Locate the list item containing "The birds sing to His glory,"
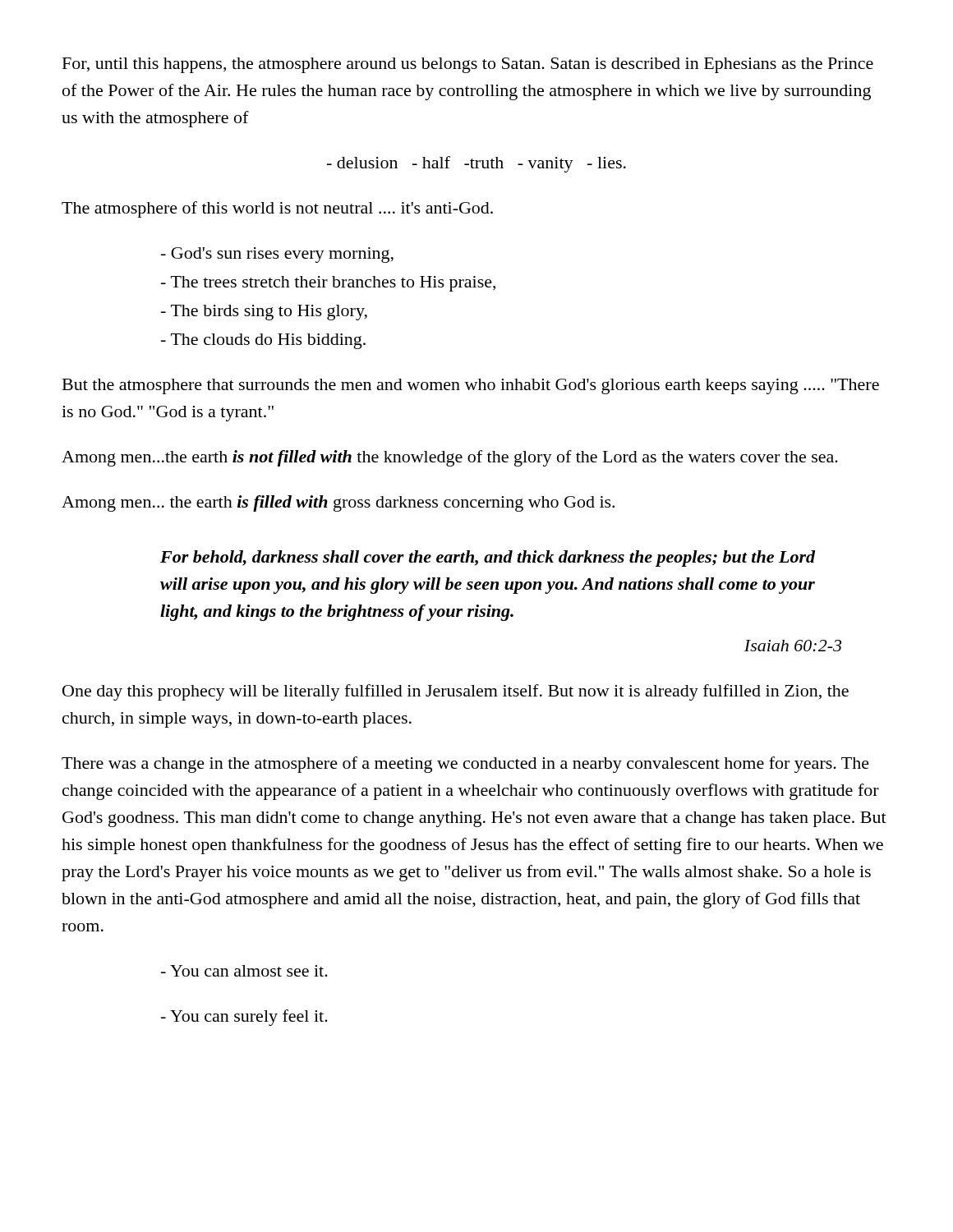 (x=264, y=310)
